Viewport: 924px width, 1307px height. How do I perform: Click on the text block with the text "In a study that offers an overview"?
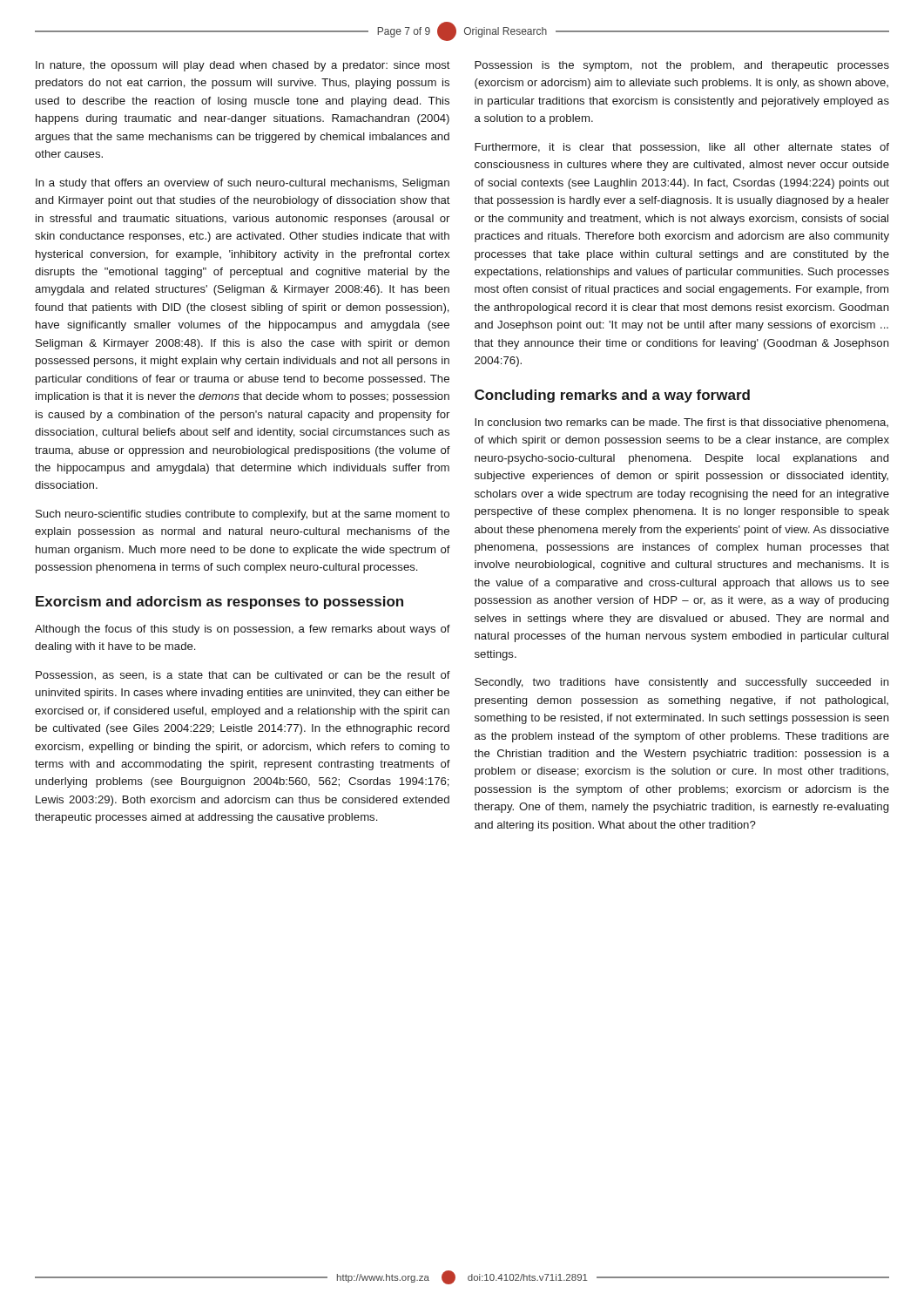[x=242, y=334]
